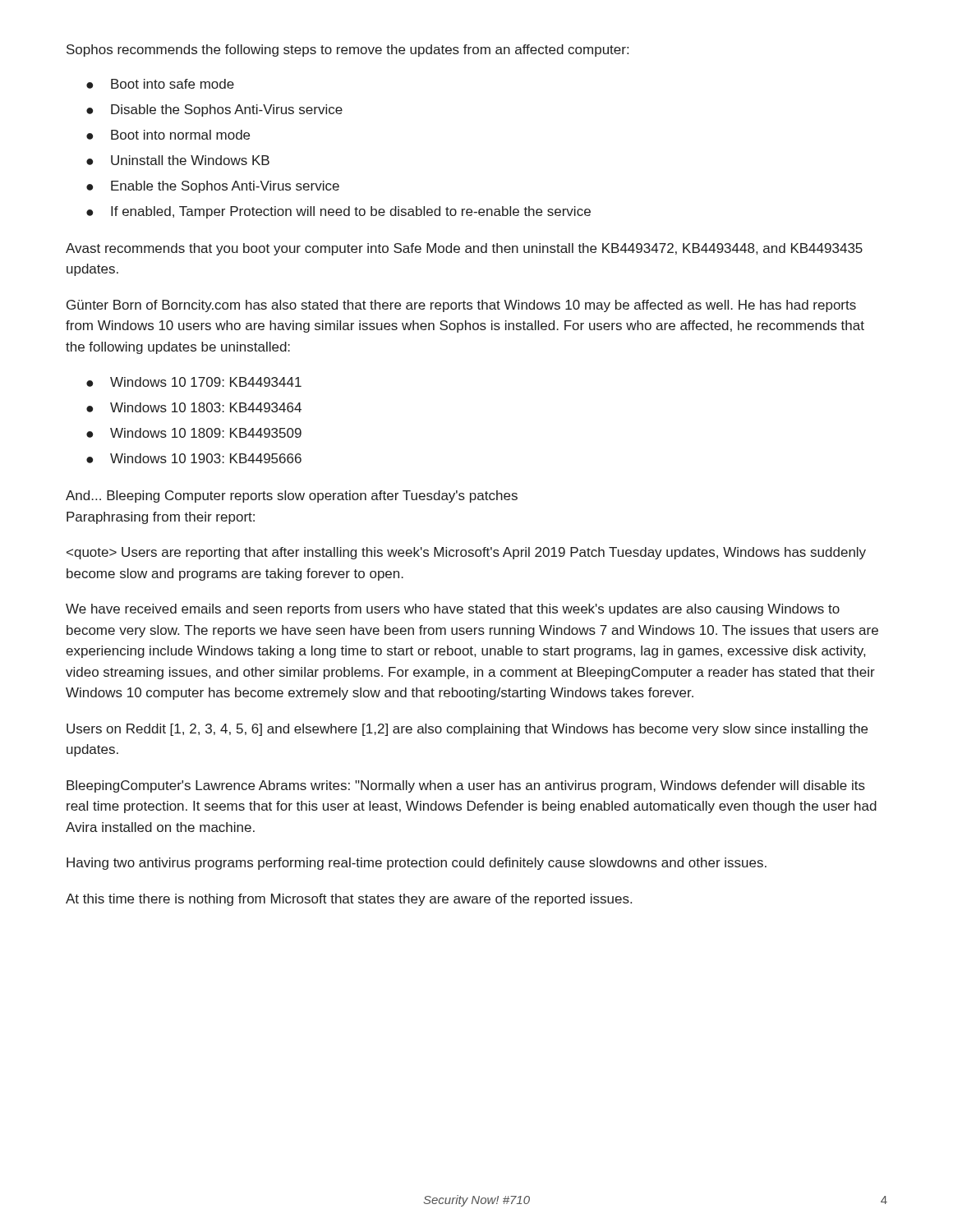Viewport: 953px width, 1232px height.
Task: Find the list item containing "● Uninstall the"
Action: pos(178,160)
